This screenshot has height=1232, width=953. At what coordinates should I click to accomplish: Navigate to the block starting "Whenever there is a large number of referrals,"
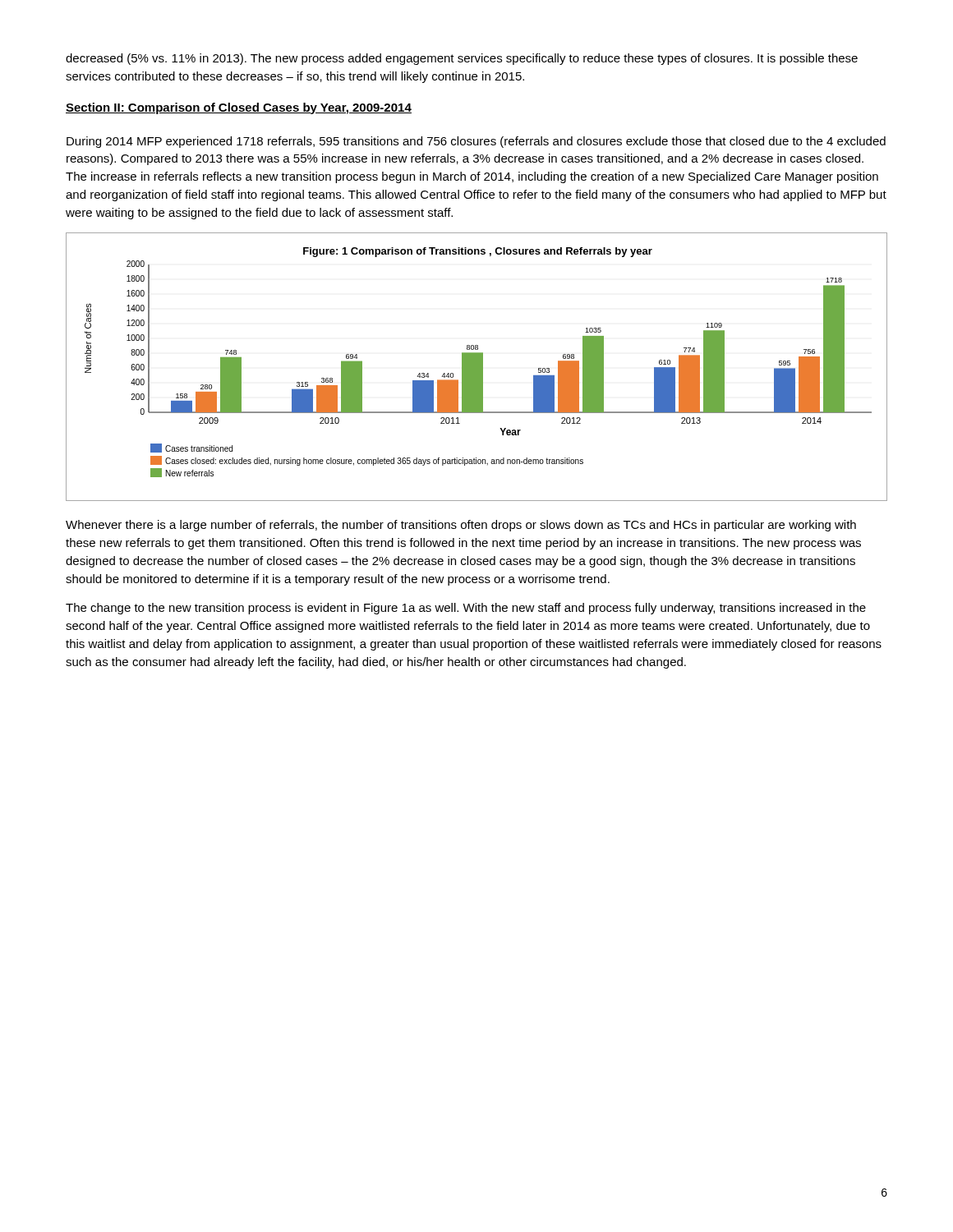(x=464, y=551)
